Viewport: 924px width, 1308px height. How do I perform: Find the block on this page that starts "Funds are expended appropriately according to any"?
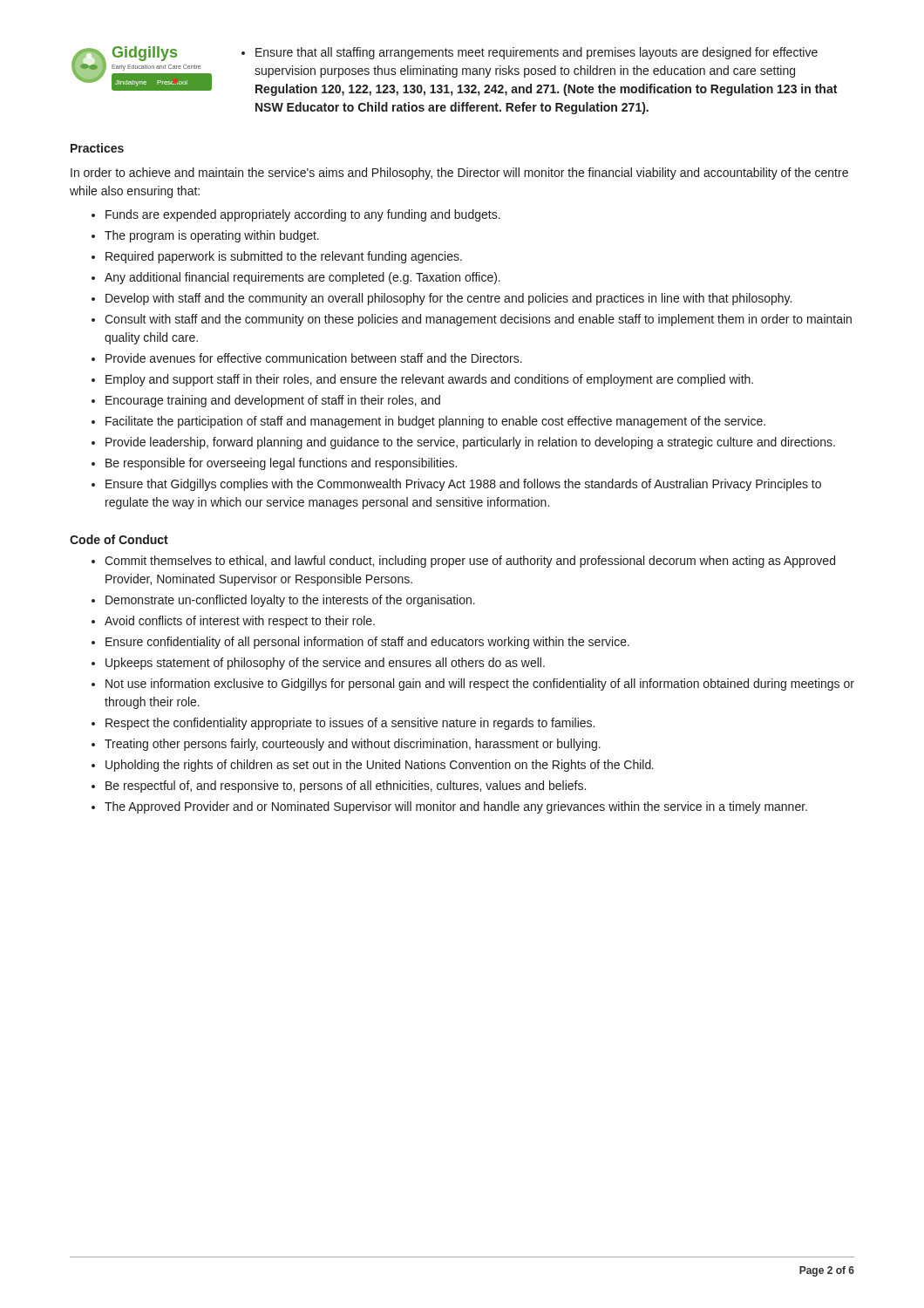click(303, 215)
